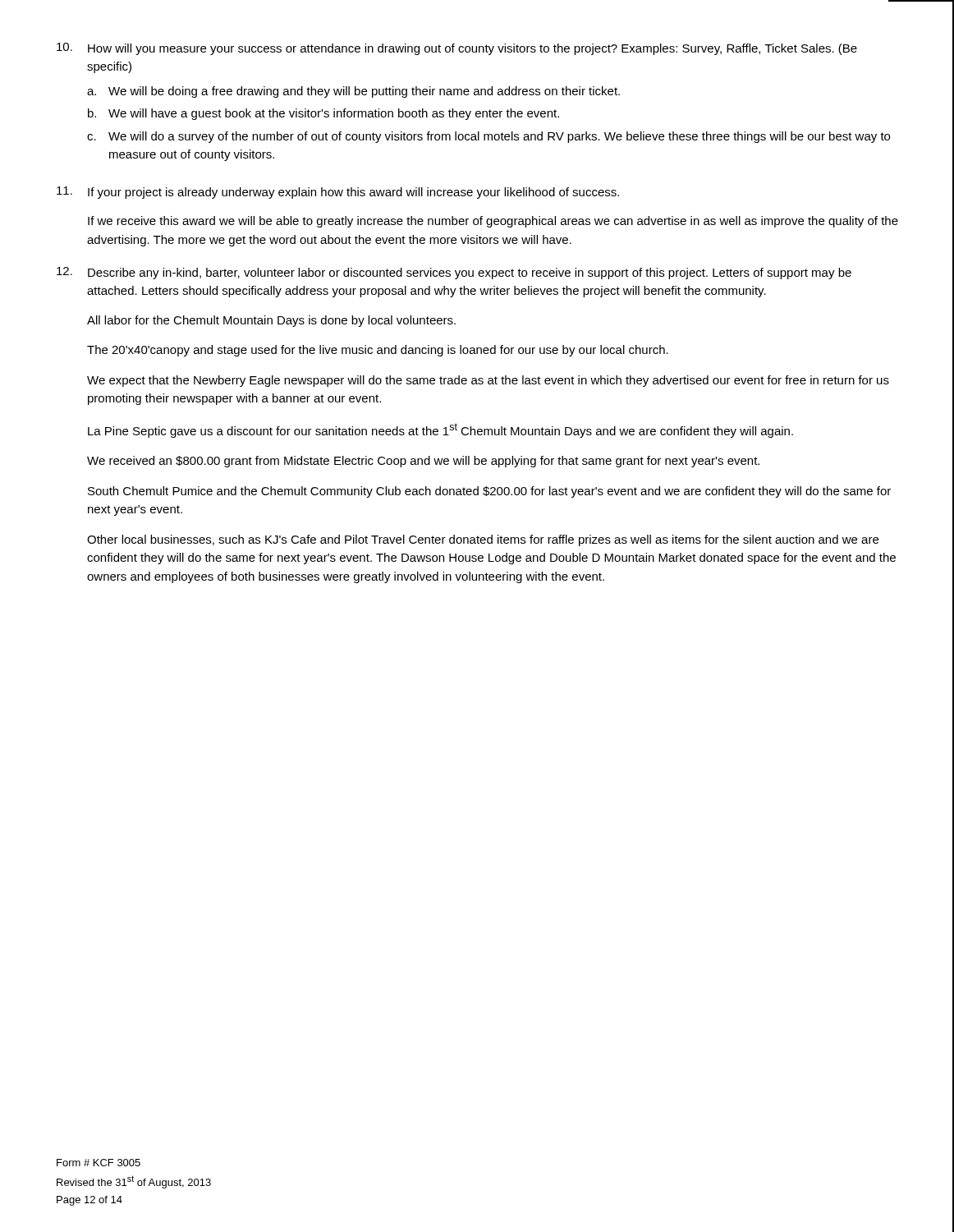The image size is (954, 1232).
Task: Navigate to the passage starting "The 20'x40'canopy and stage used for the"
Action: tap(493, 350)
